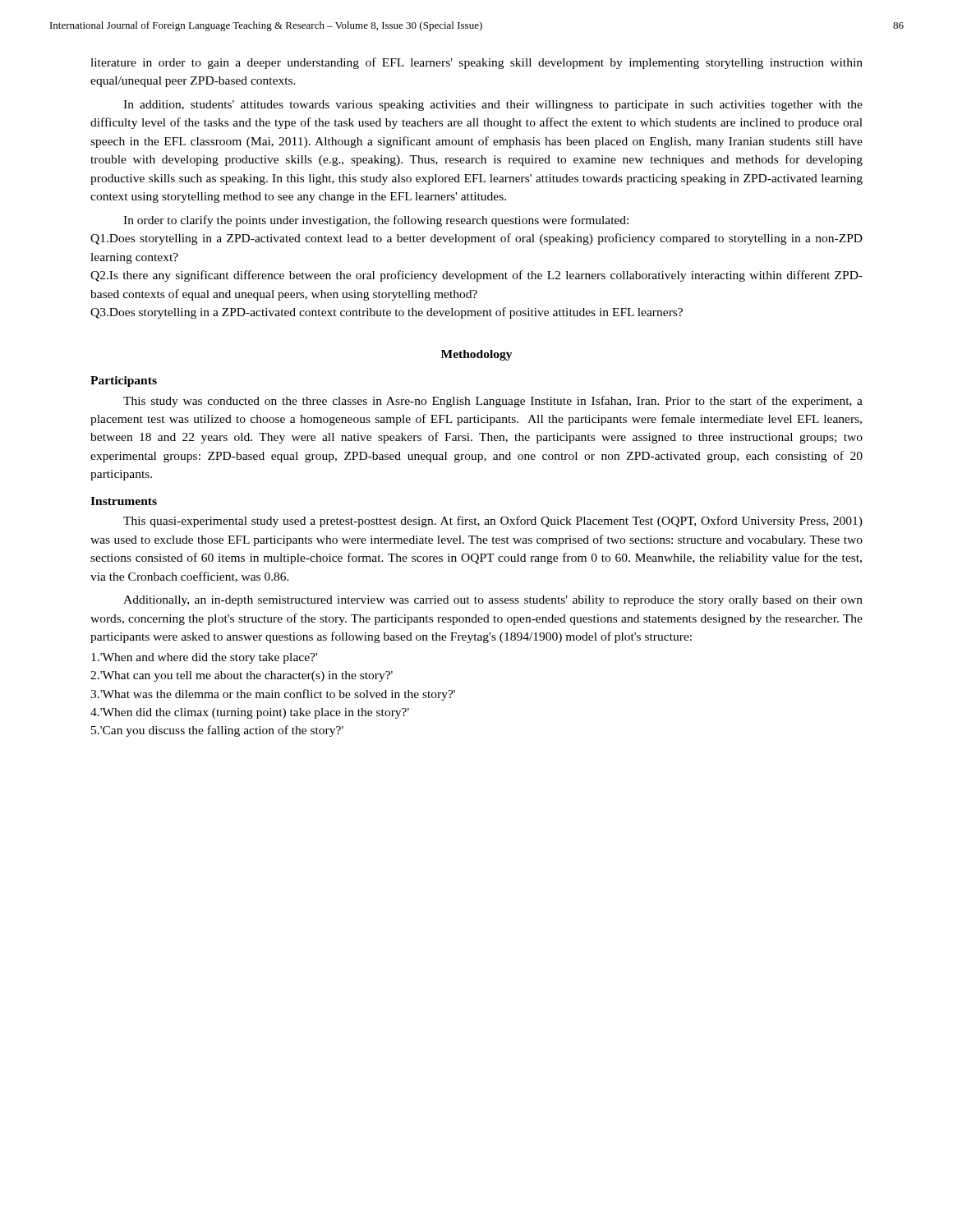Select the list item with the text "'When and where did the story take place?'"
The width and height of the screenshot is (953, 1232).
click(204, 656)
